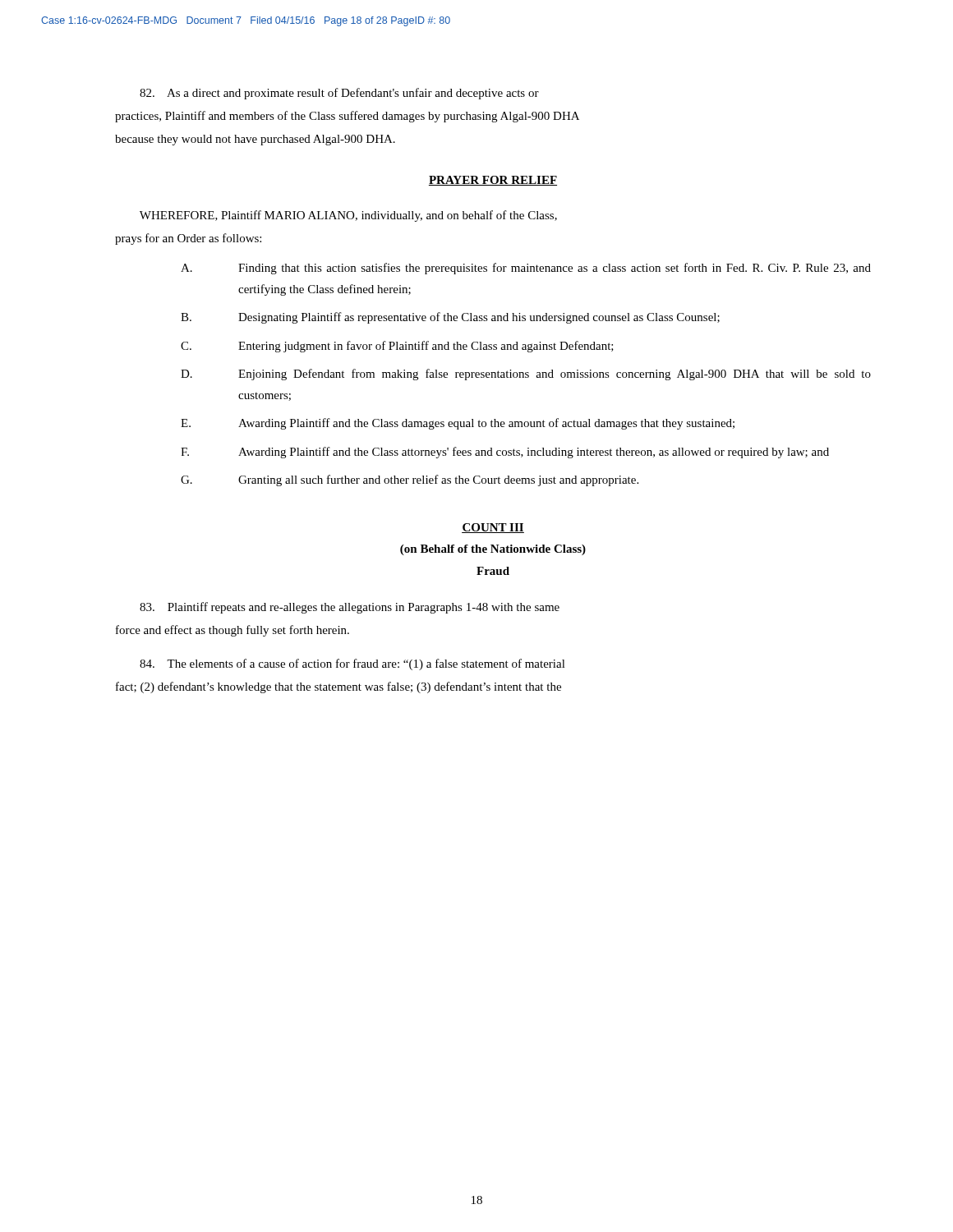Point to the block beginning "WHEREFORE, Plaintiff MARIO ALIANO, individually, and on behalf"
The width and height of the screenshot is (953, 1232).
[336, 215]
